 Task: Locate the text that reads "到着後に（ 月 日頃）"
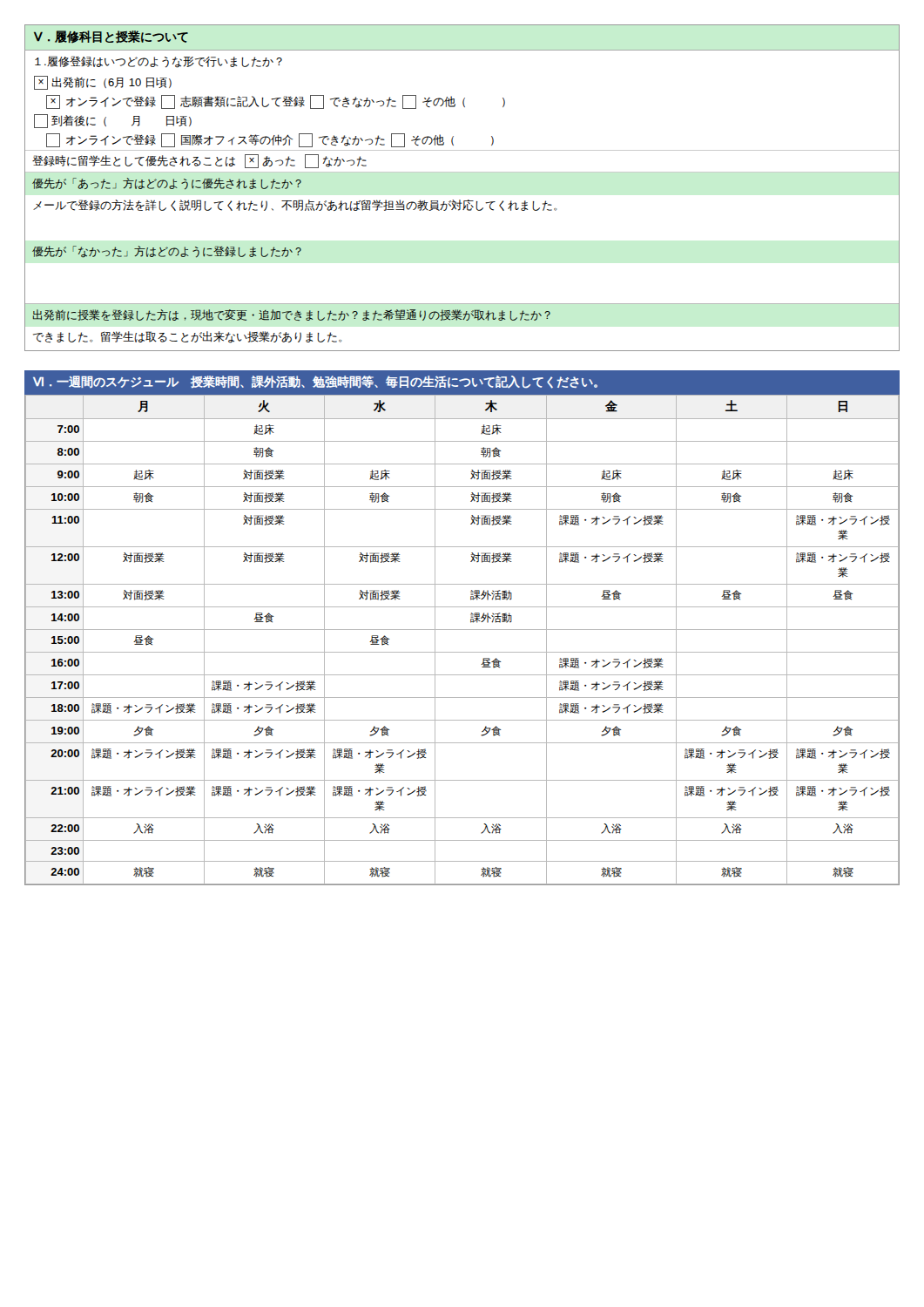(116, 121)
